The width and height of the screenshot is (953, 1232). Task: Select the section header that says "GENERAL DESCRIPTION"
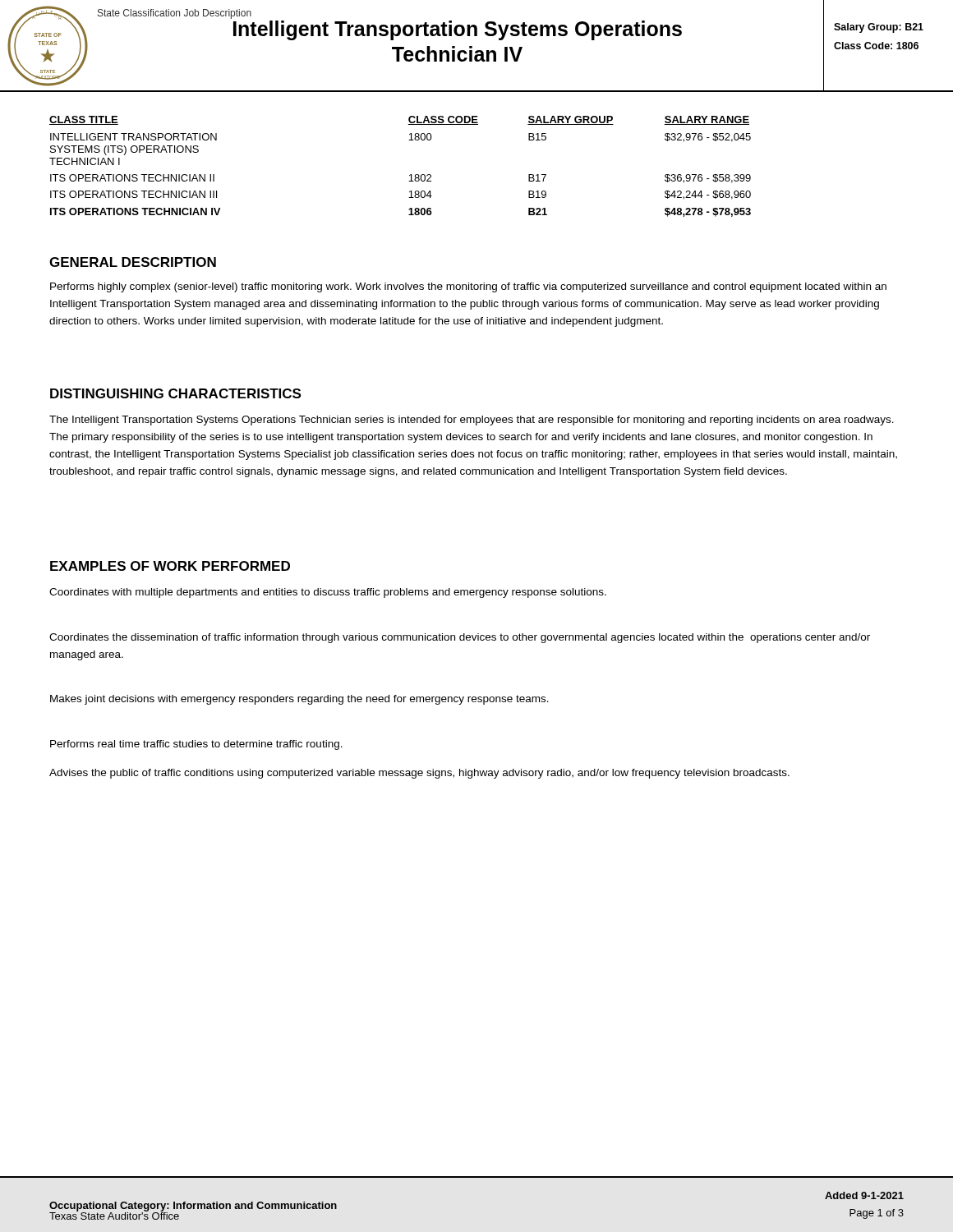point(133,262)
